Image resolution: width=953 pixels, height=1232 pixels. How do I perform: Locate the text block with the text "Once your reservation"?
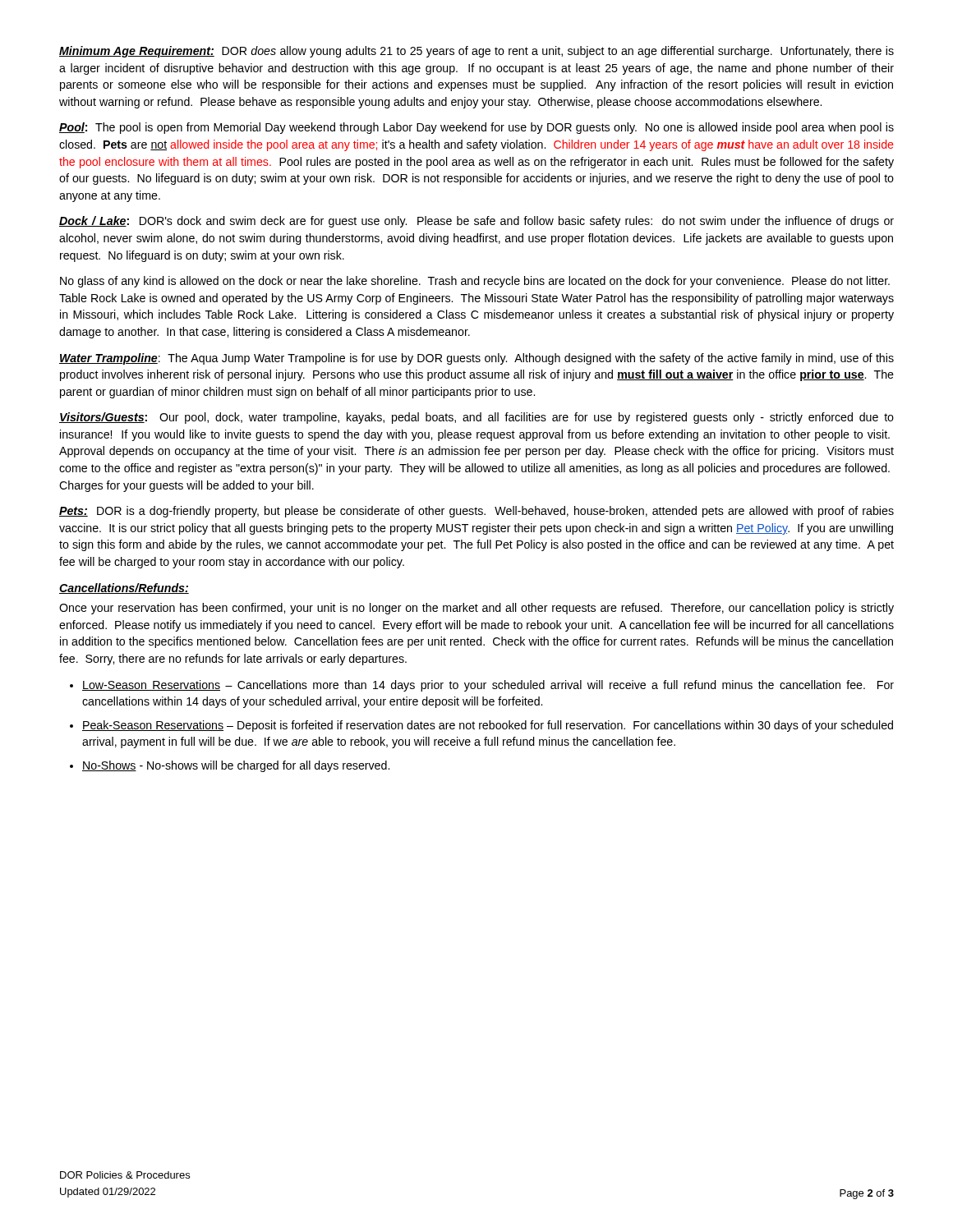point(476,634)
